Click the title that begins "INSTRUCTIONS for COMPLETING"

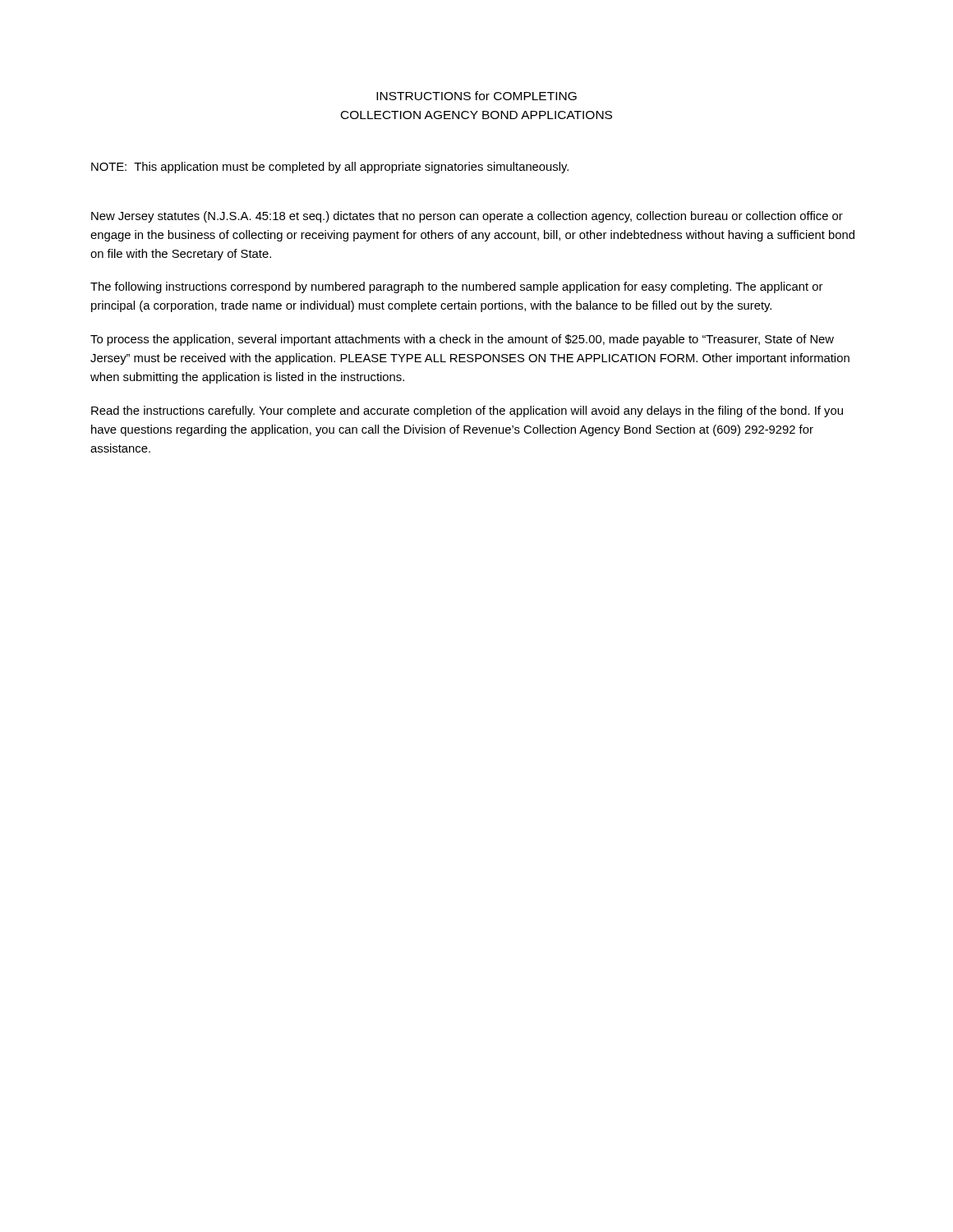[x=476, y=105]
